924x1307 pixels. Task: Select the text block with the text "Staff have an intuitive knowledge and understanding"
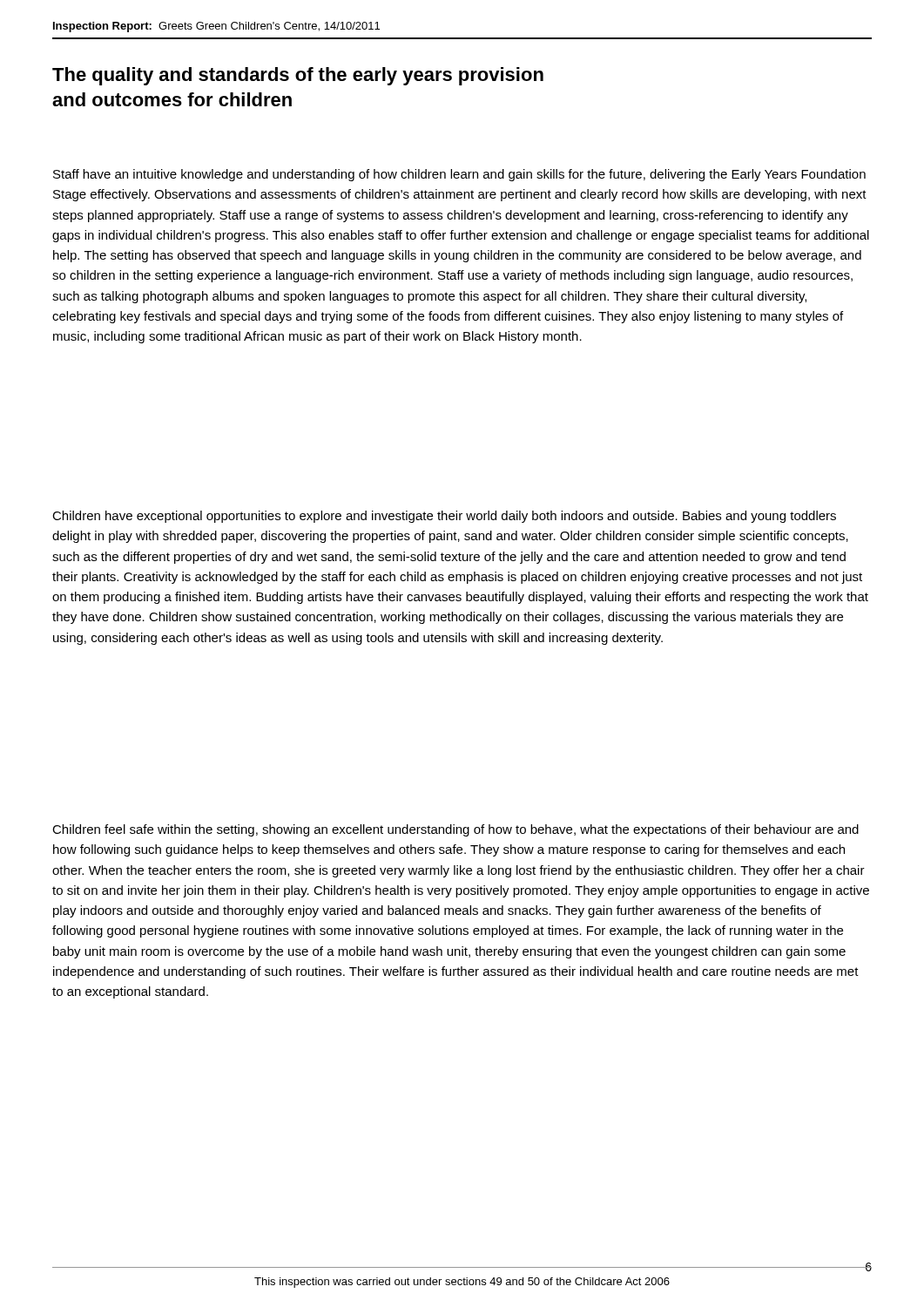coord(461,255)
